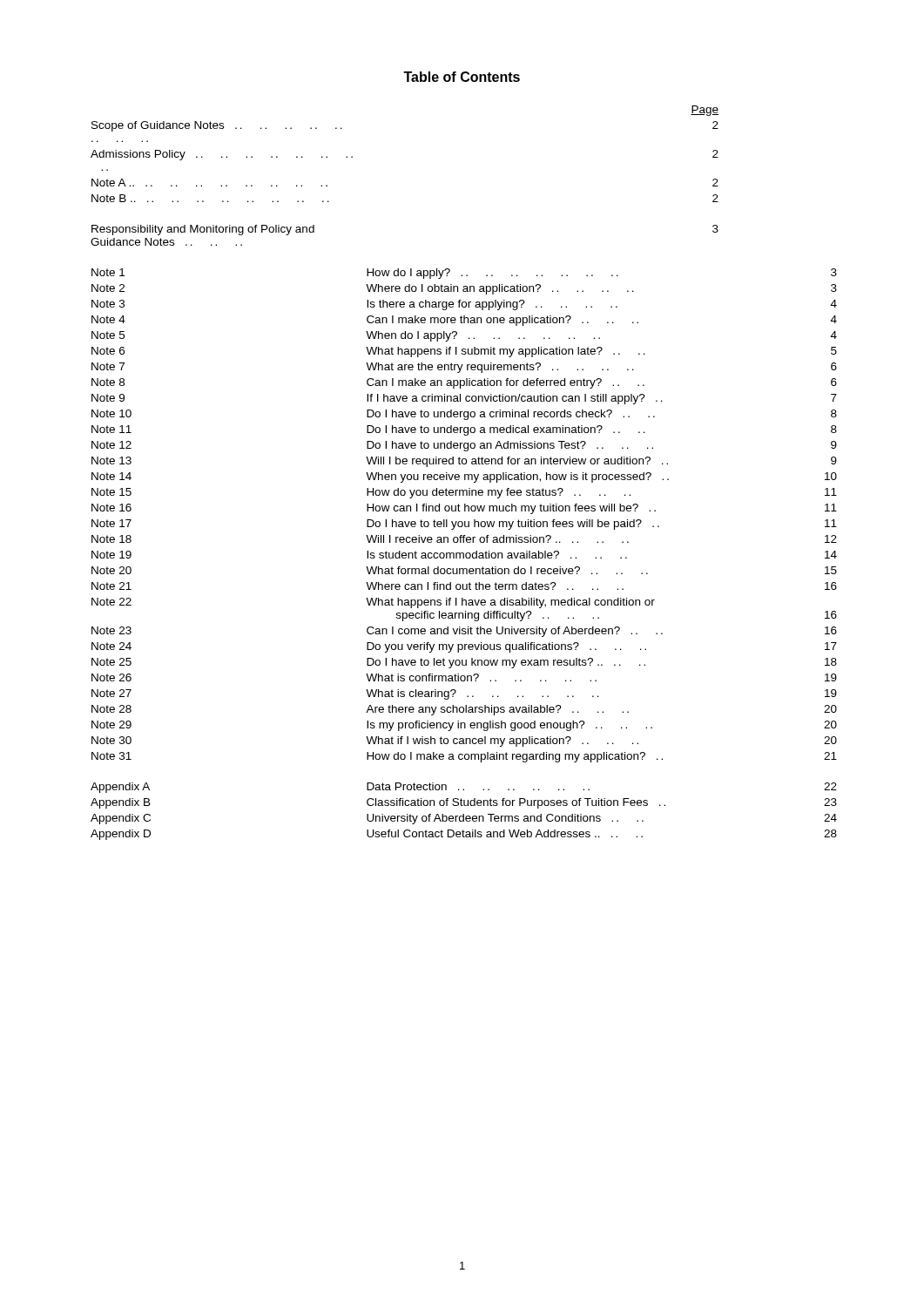
Task: Locate the element starting "Note 12 Do"
Action: pyautogui.click(x=462, y=445)
